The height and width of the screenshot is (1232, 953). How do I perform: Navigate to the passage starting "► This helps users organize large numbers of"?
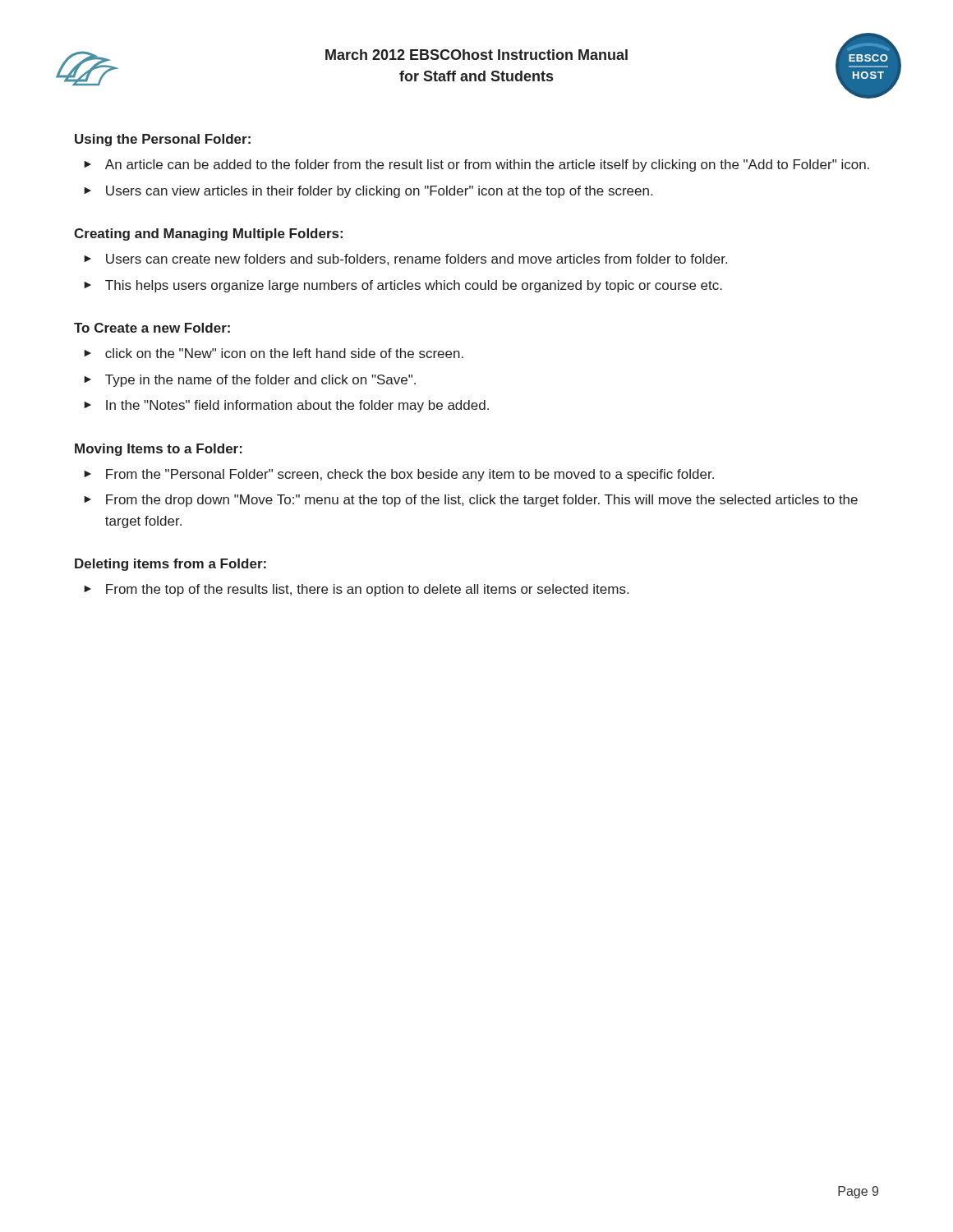403,285
